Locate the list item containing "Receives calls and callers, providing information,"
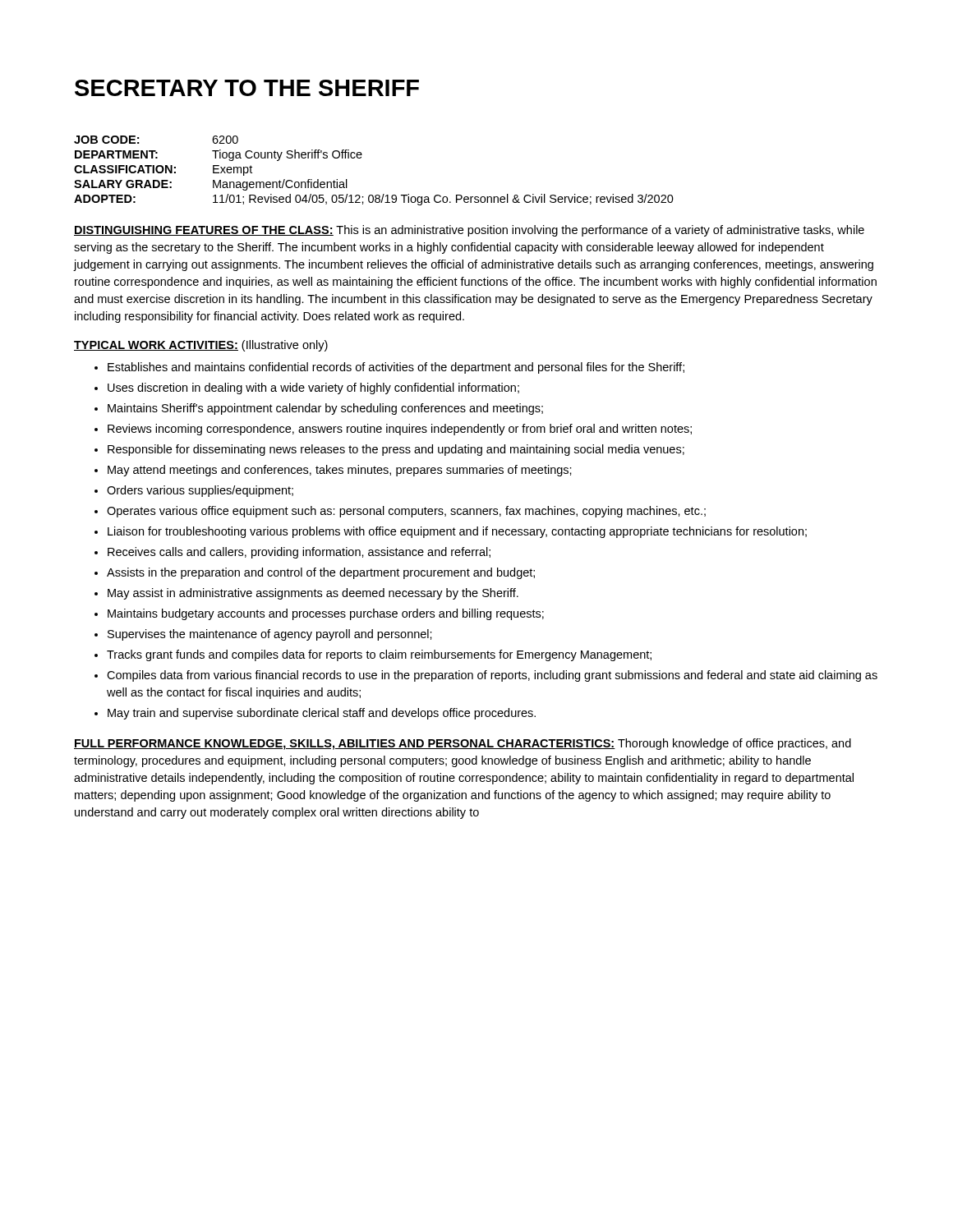 [x=493, y=552]
